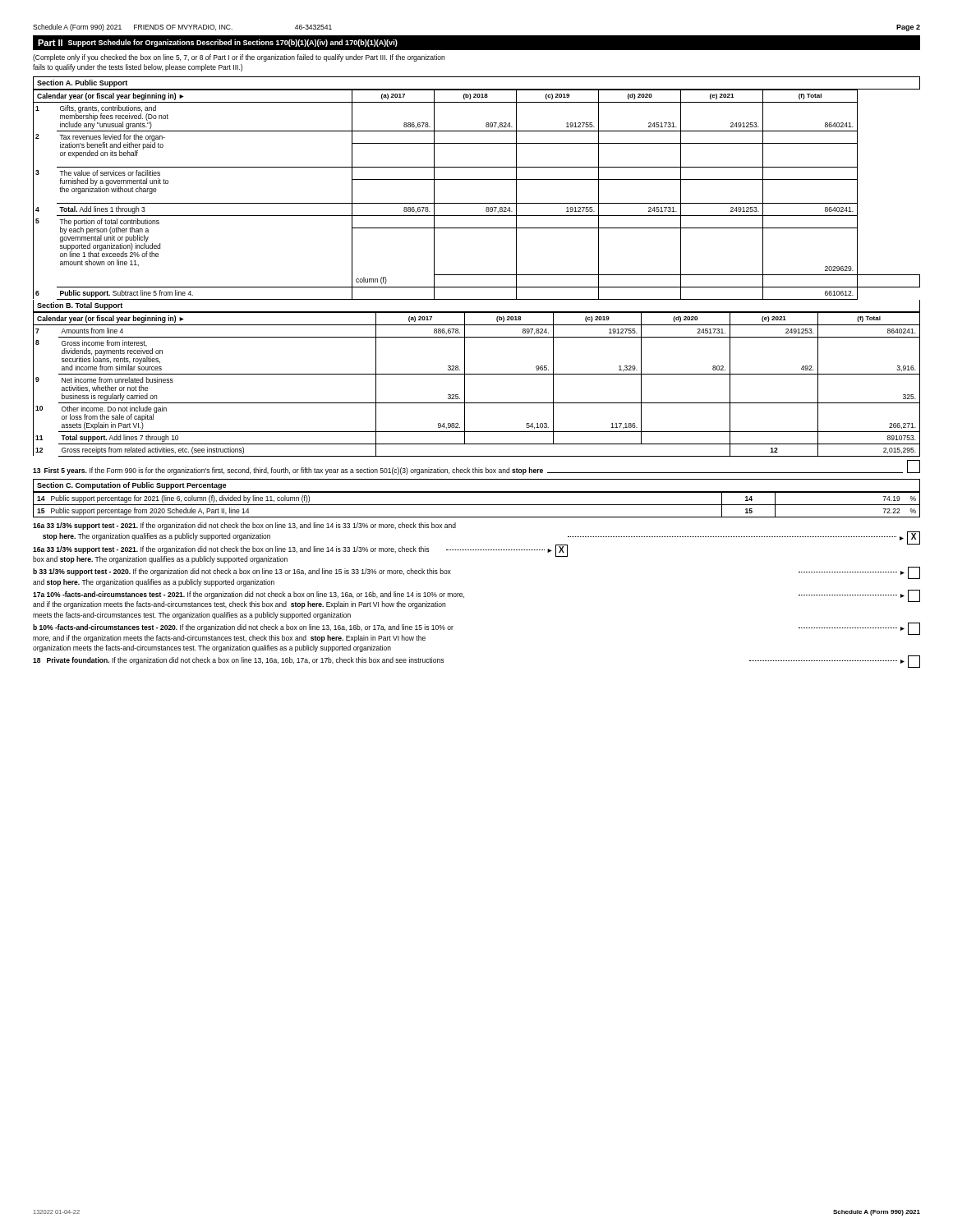This screenshot has width=953, height=1232.
Task: Select the table that reads "Total support. Add lines"
Action: (476, 384)
